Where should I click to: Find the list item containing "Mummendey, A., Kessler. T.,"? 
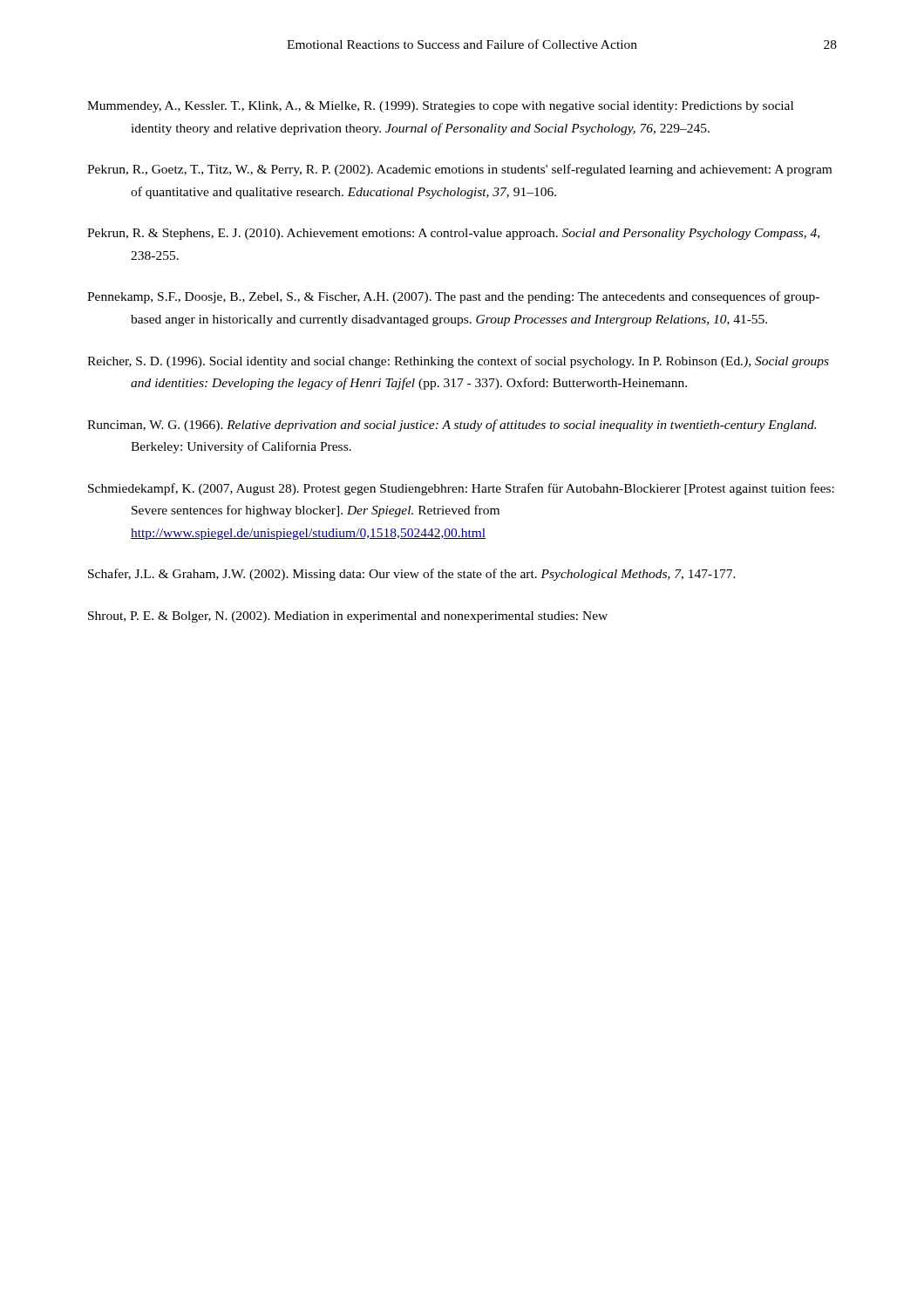(441, 116)
